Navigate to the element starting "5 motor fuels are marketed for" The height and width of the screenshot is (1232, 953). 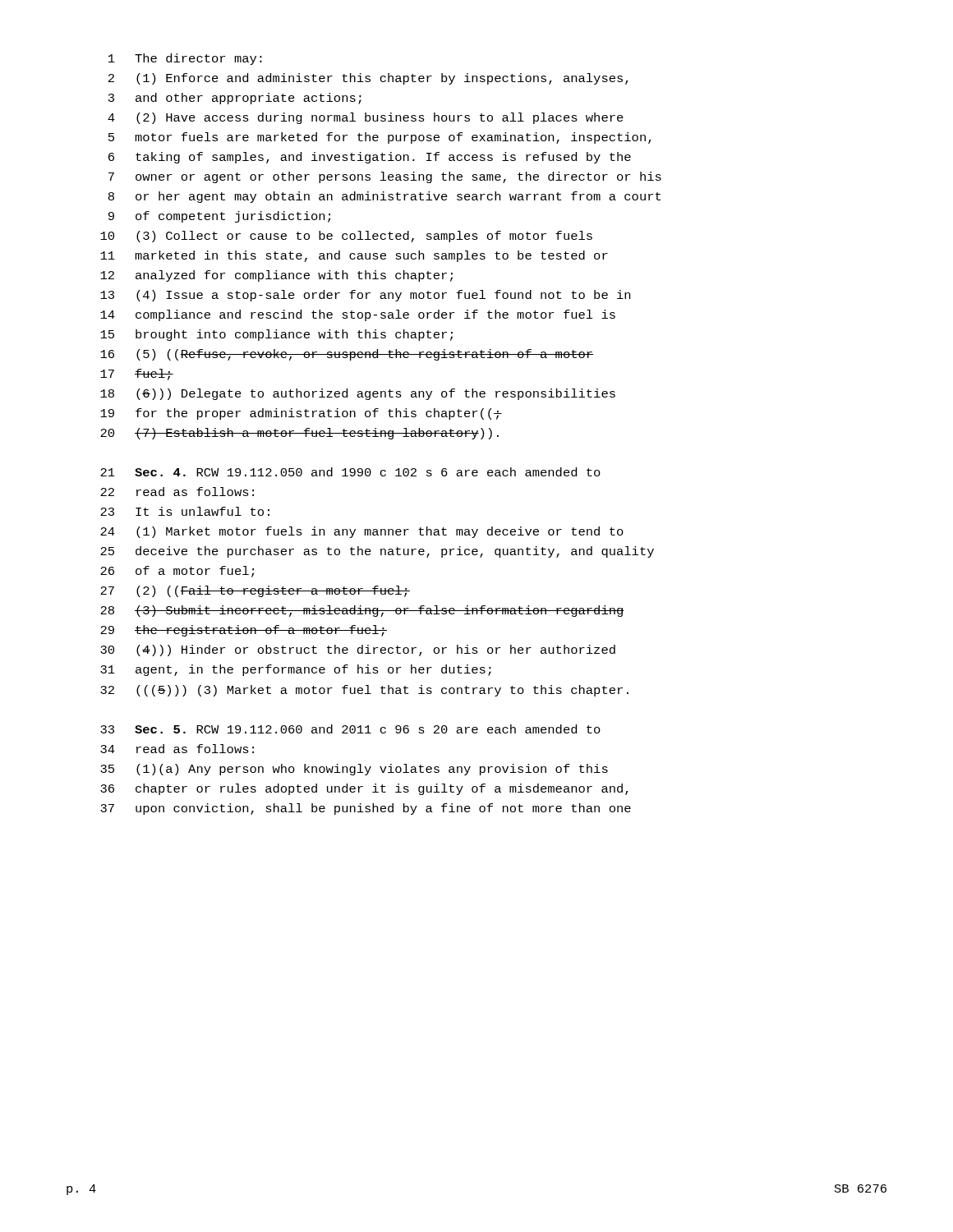[476, 138]
